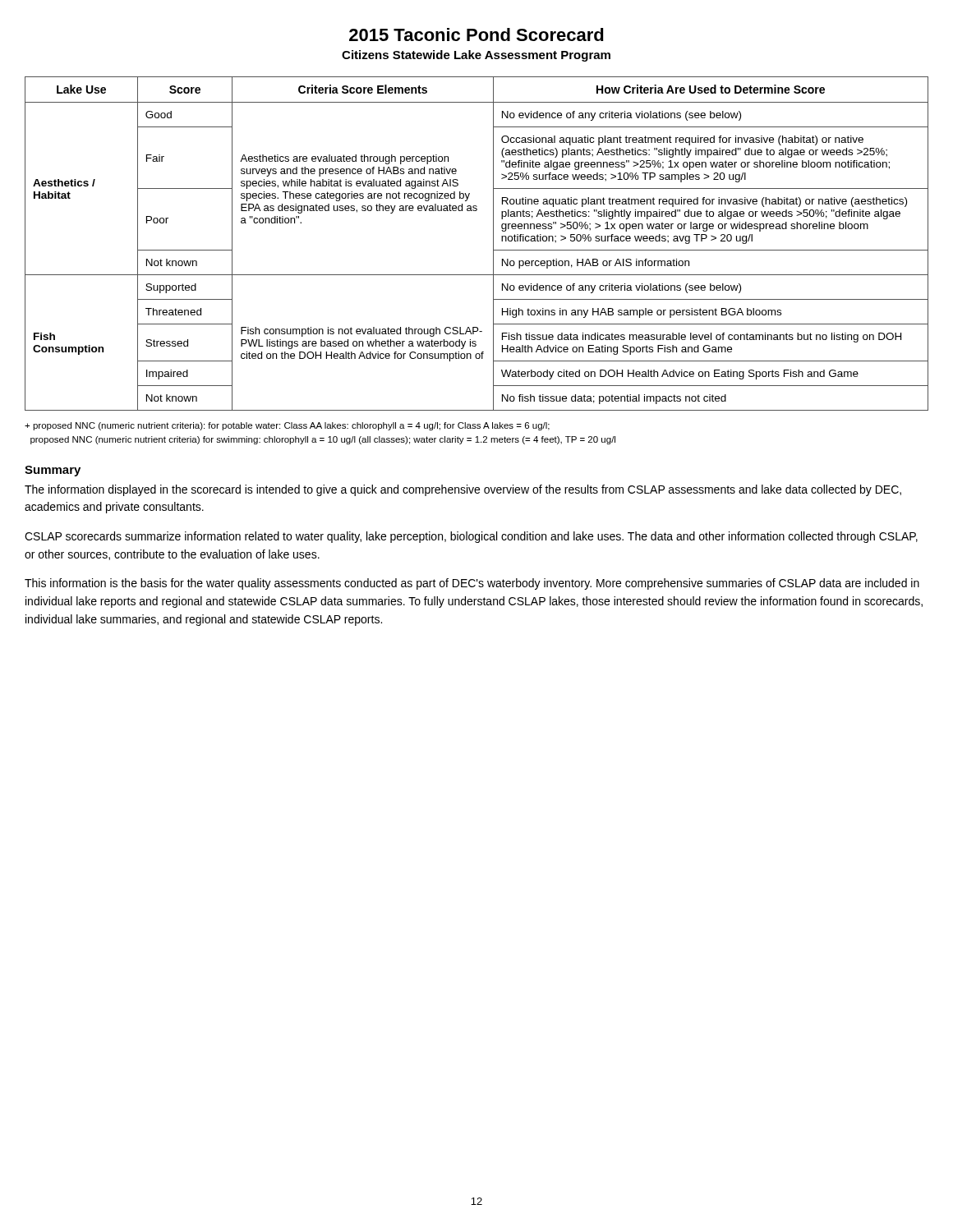Find the block on this page that starts "CSLAP scorecards summarize information related to water"
Screen dimensions: 1232x953
point(471,545)
